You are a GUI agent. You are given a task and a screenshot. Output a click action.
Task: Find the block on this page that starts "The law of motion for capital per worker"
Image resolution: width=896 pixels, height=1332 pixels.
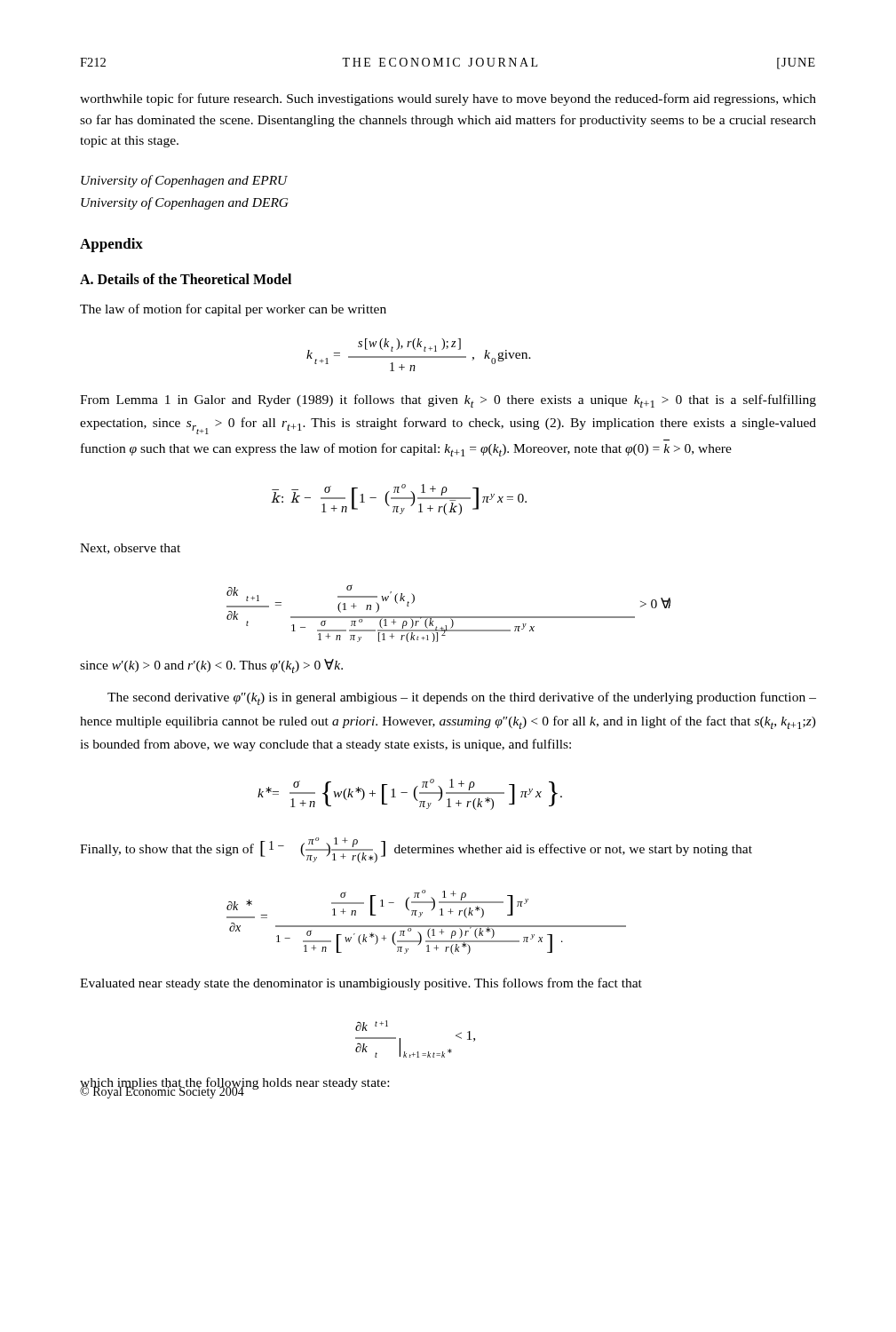click(233, 309)
